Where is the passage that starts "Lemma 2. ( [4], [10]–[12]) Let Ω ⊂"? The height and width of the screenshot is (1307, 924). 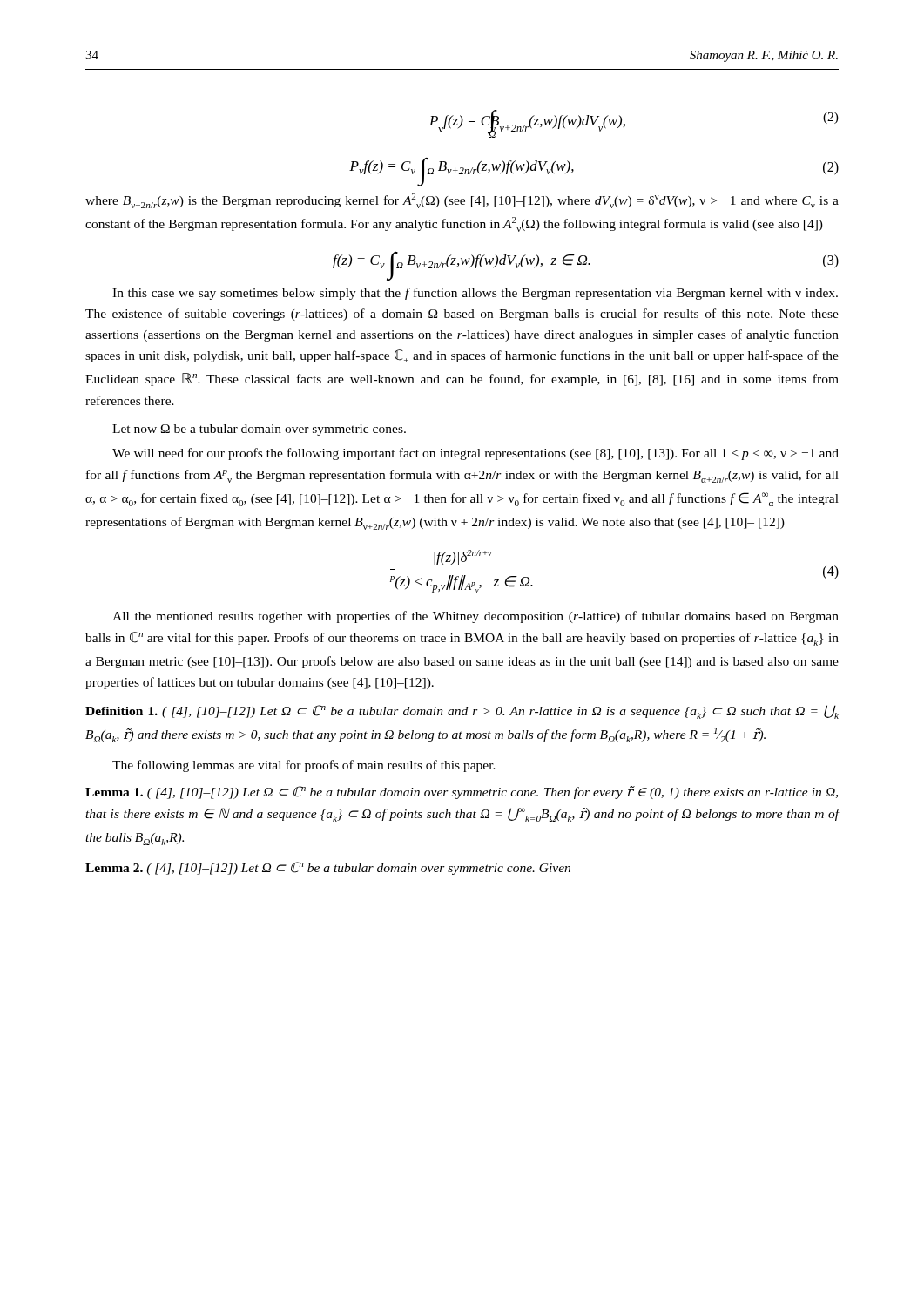click(462, 867)
